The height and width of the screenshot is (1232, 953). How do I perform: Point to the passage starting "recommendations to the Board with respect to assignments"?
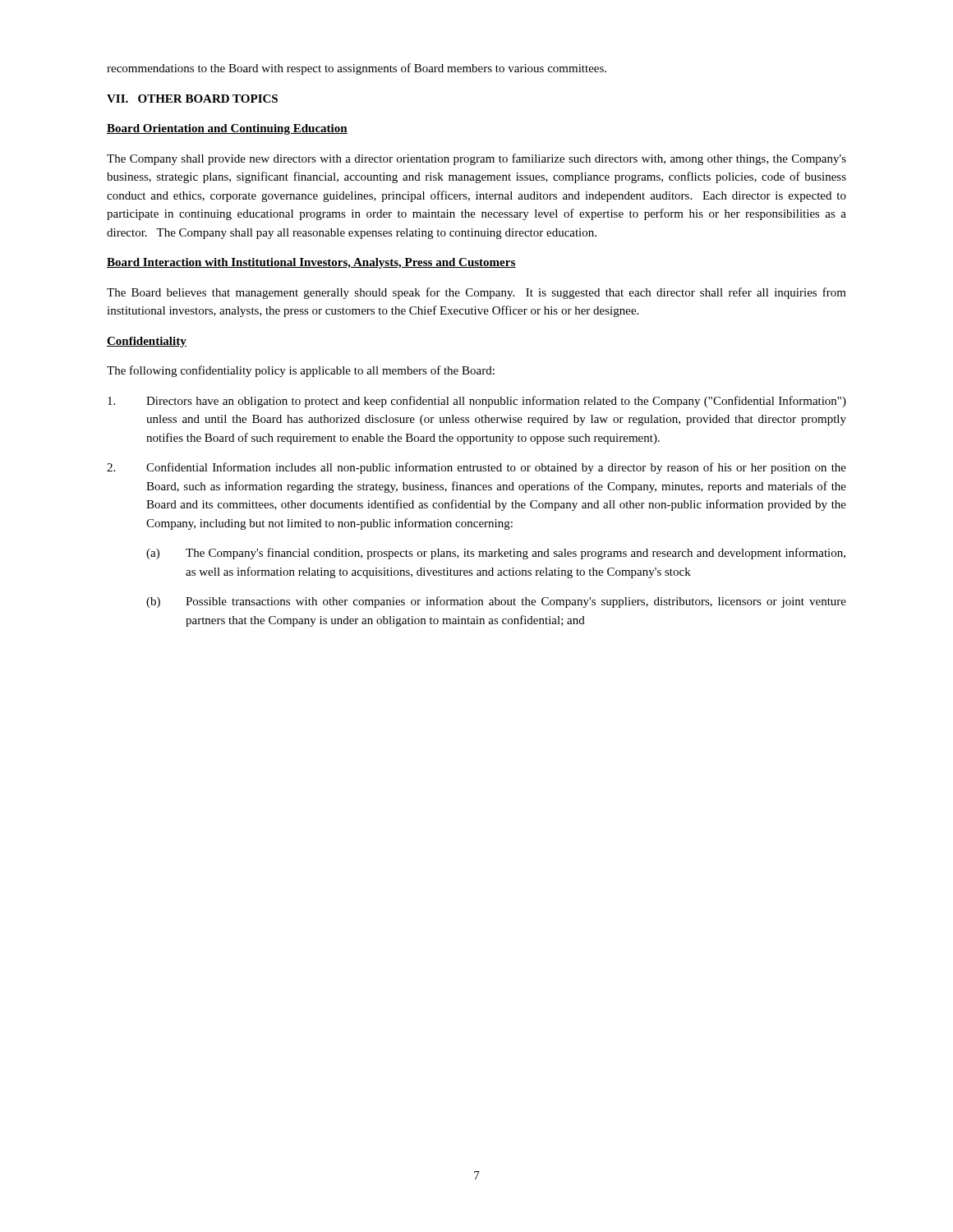pyautogui.click(x=476, y=68)
